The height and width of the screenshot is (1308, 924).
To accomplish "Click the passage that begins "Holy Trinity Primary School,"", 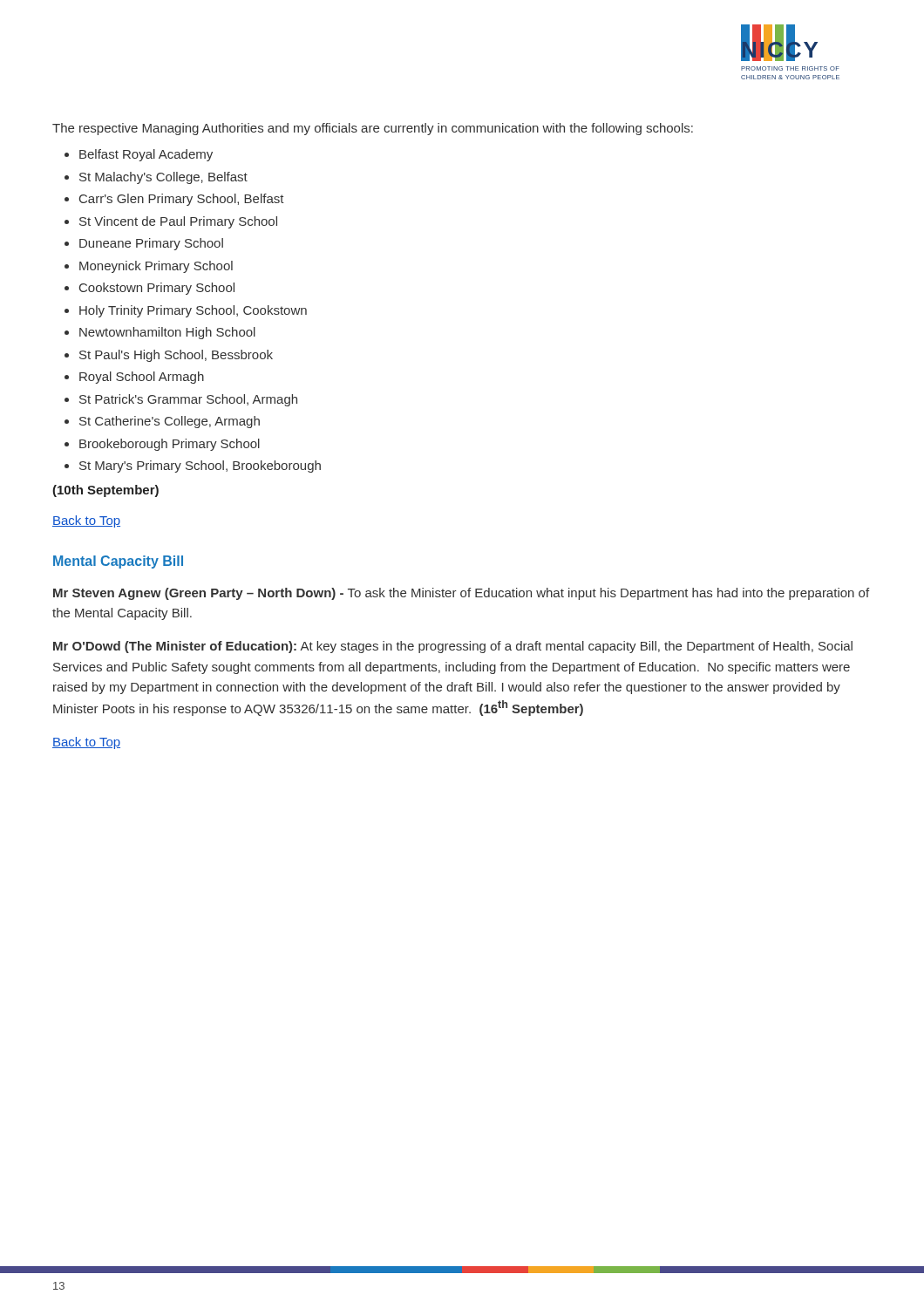I will click(x=193, y=310).
